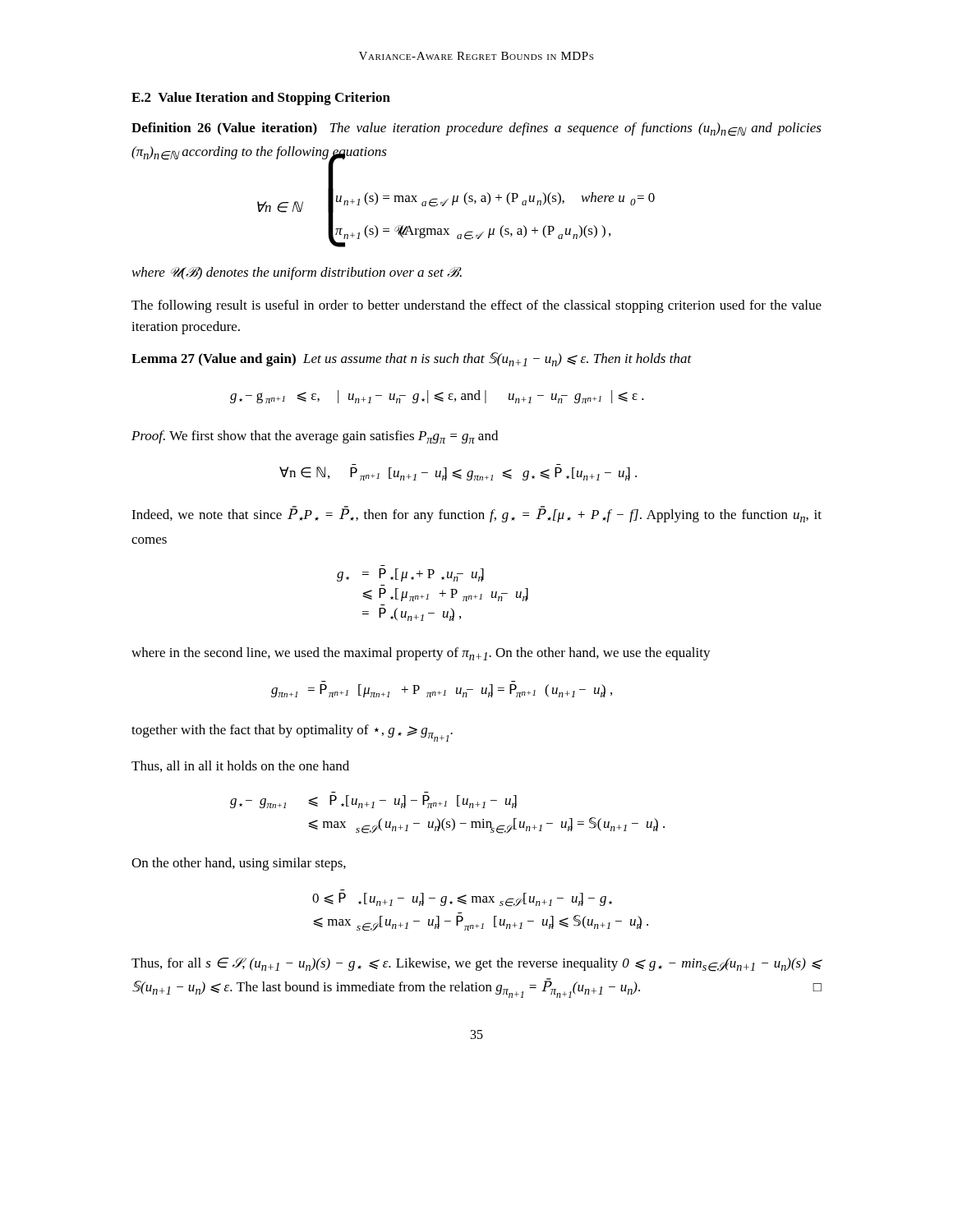Navigate to the region starting "Lemma 27 (Value and gain) Let"
This screenshot has height=1232, width=953.
click(x=411, y=360)
